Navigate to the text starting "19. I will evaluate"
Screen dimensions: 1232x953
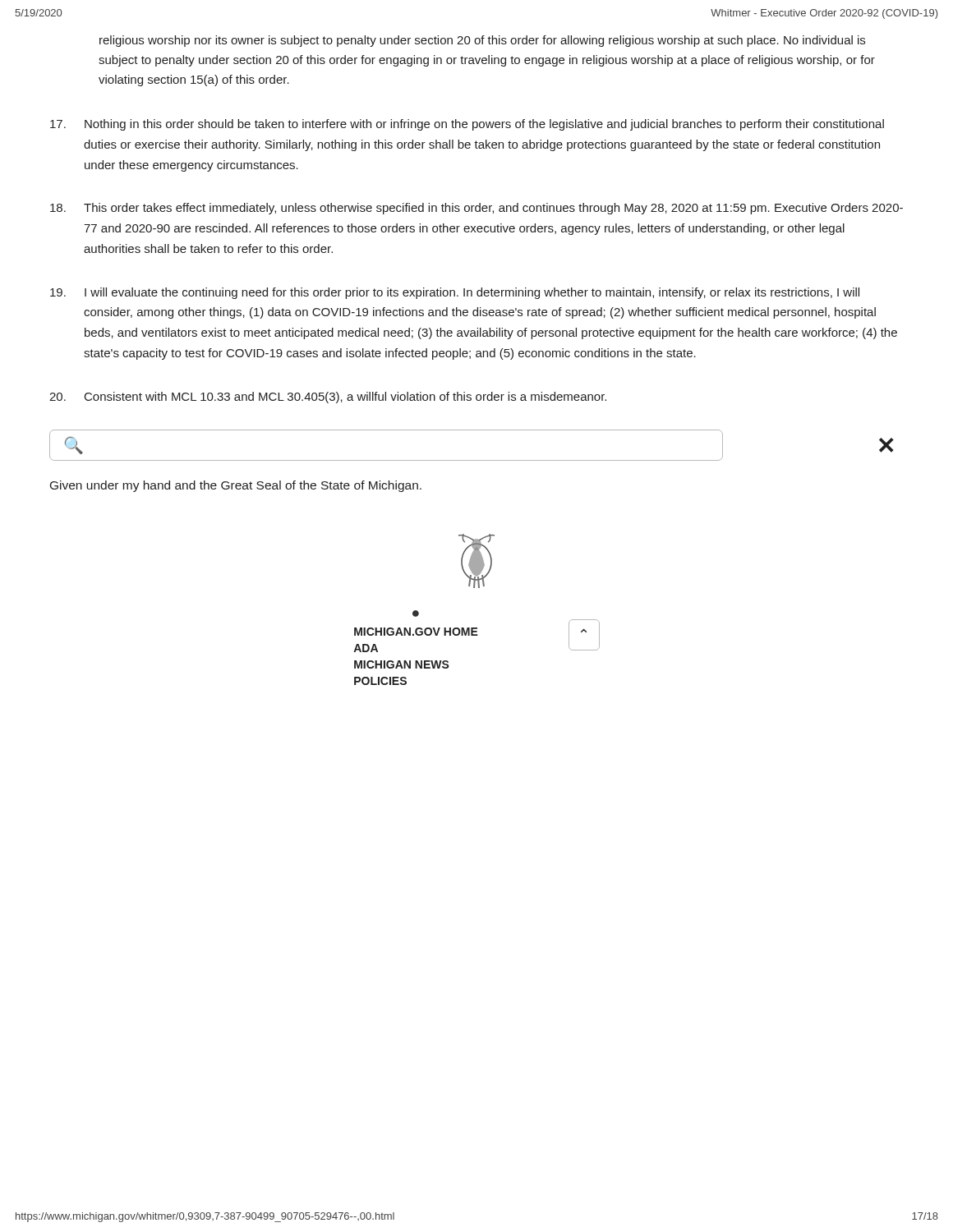476,323
